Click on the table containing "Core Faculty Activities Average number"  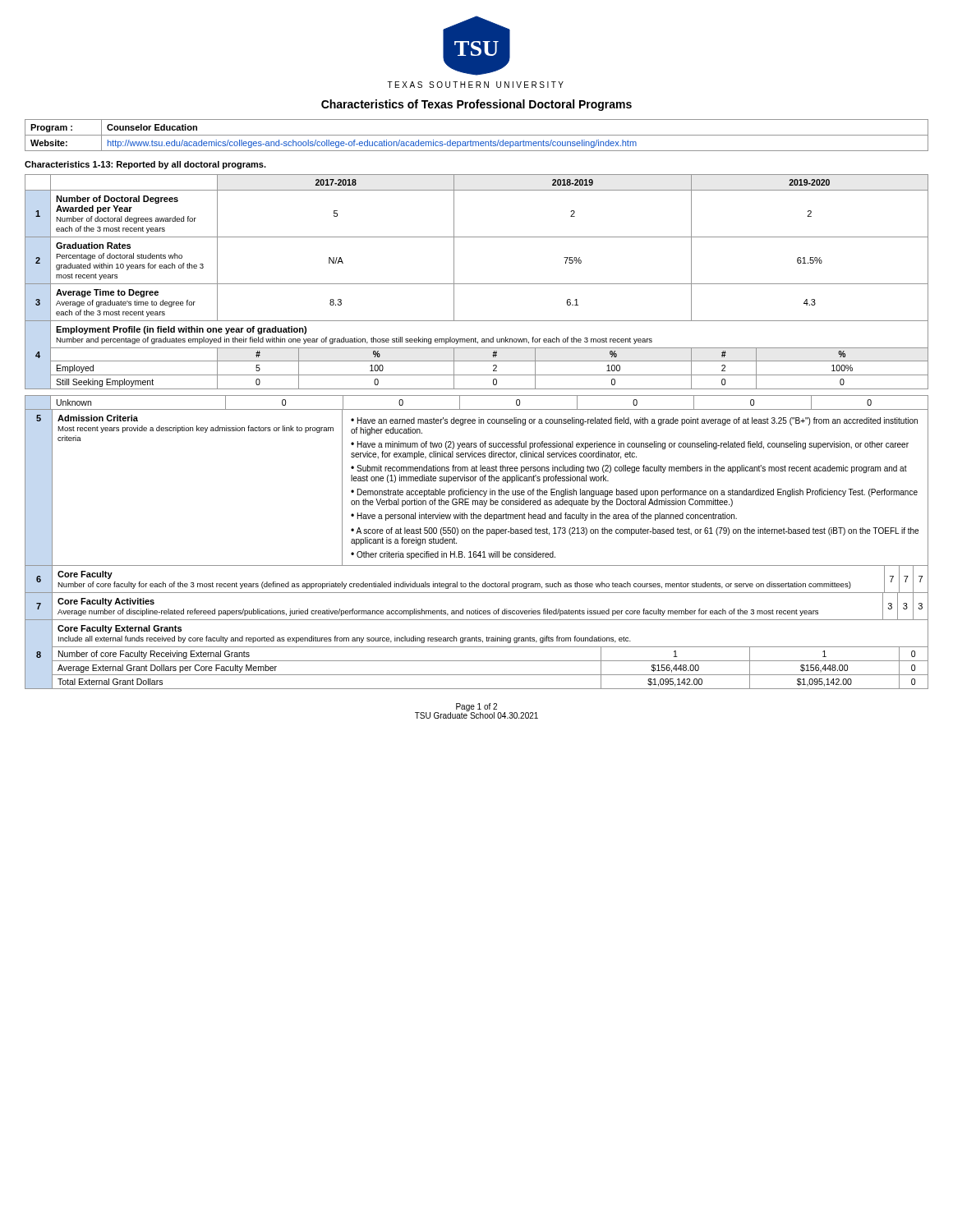tap(476, 606)
